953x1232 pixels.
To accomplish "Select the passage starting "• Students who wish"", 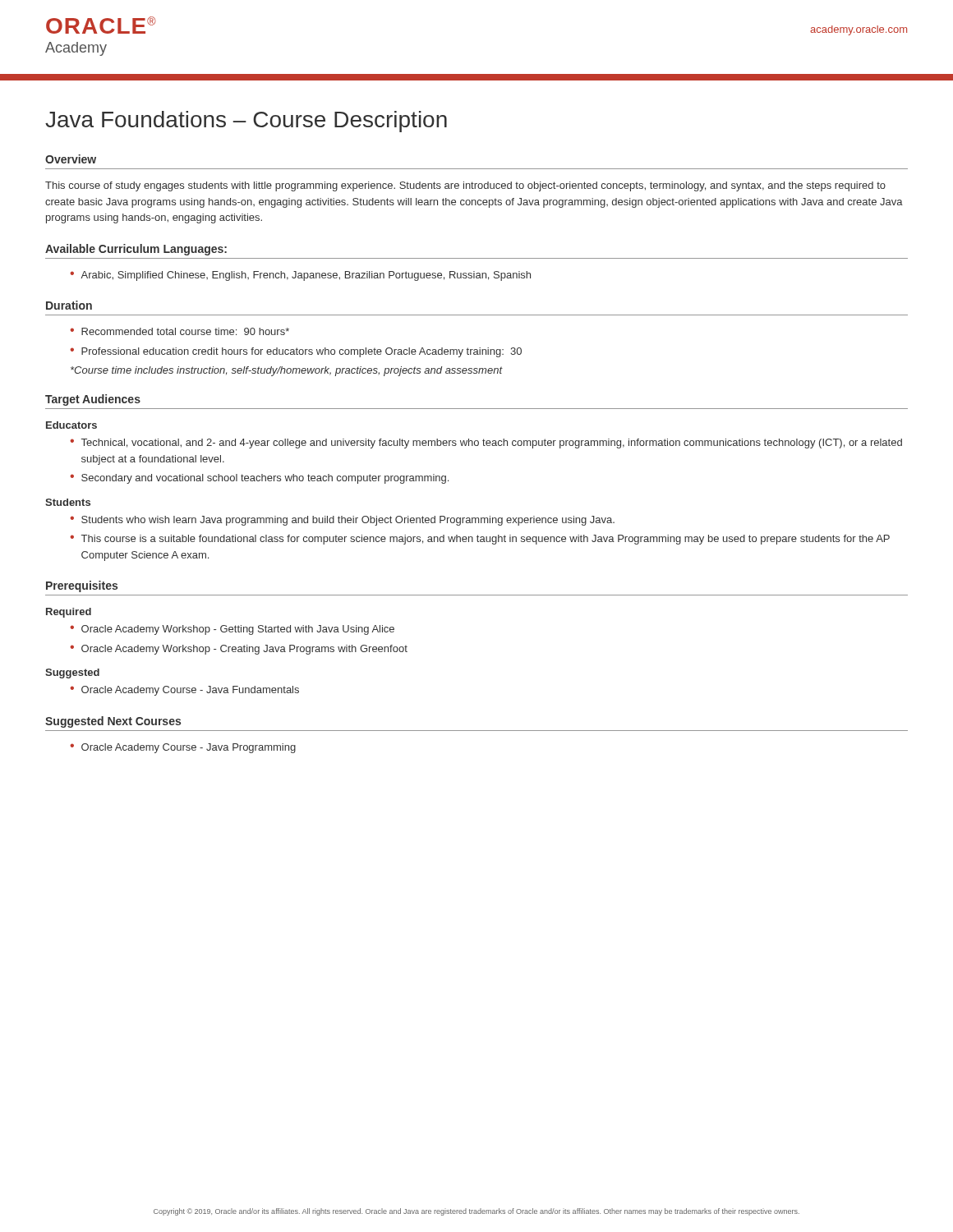I will 343,519.
